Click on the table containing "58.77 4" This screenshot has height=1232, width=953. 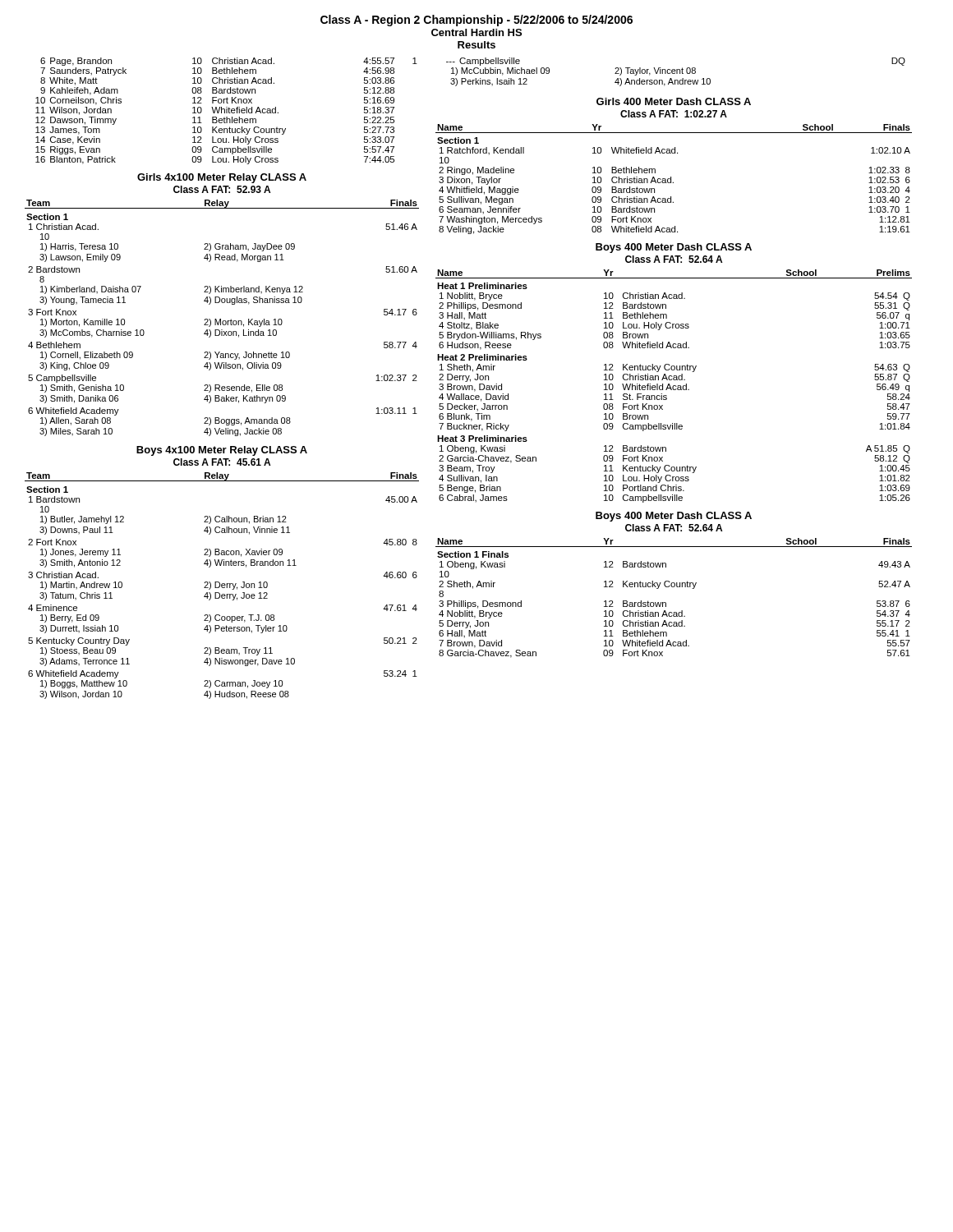[222, 318]
